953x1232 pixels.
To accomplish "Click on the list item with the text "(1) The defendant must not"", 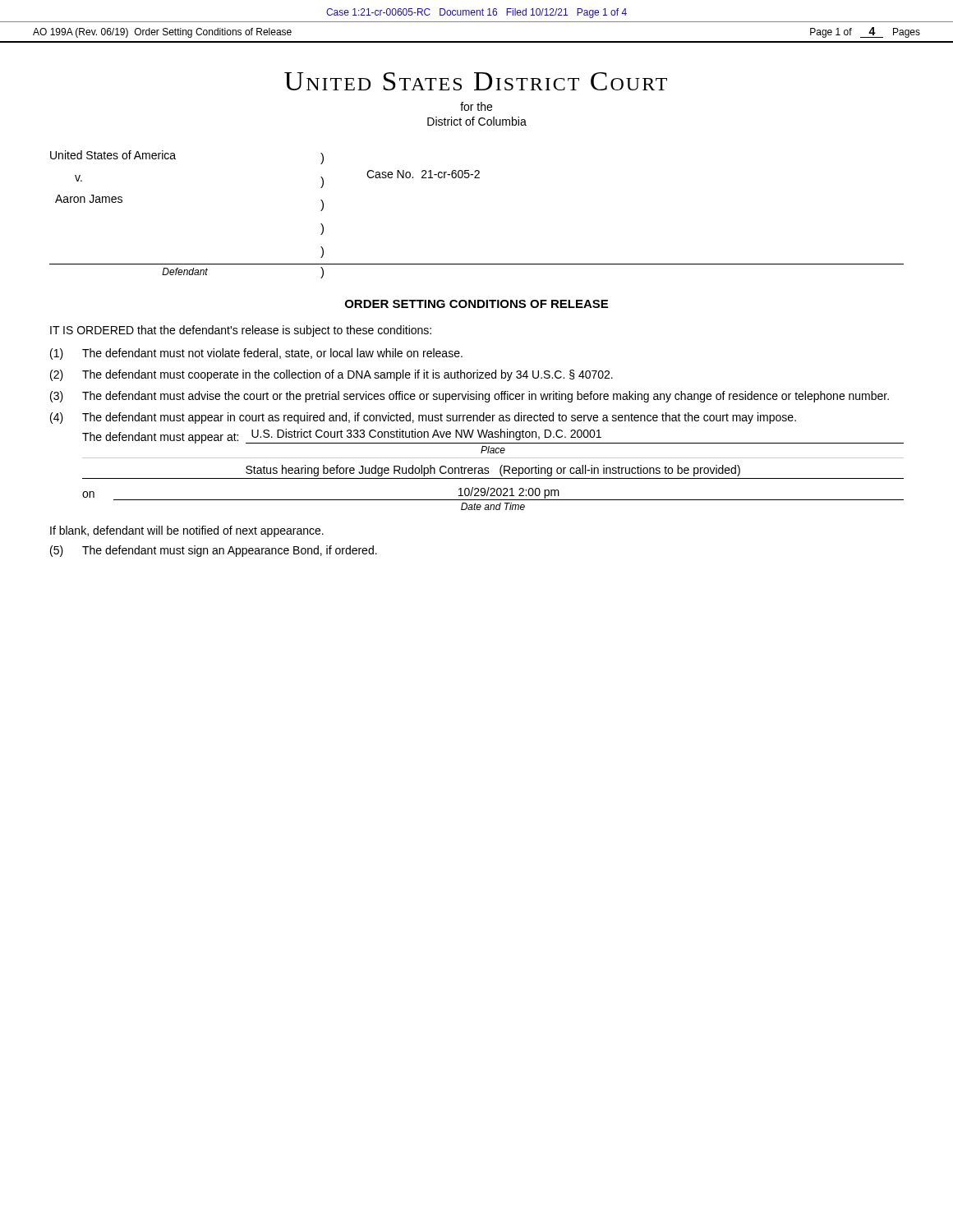I will coord(256,354).
